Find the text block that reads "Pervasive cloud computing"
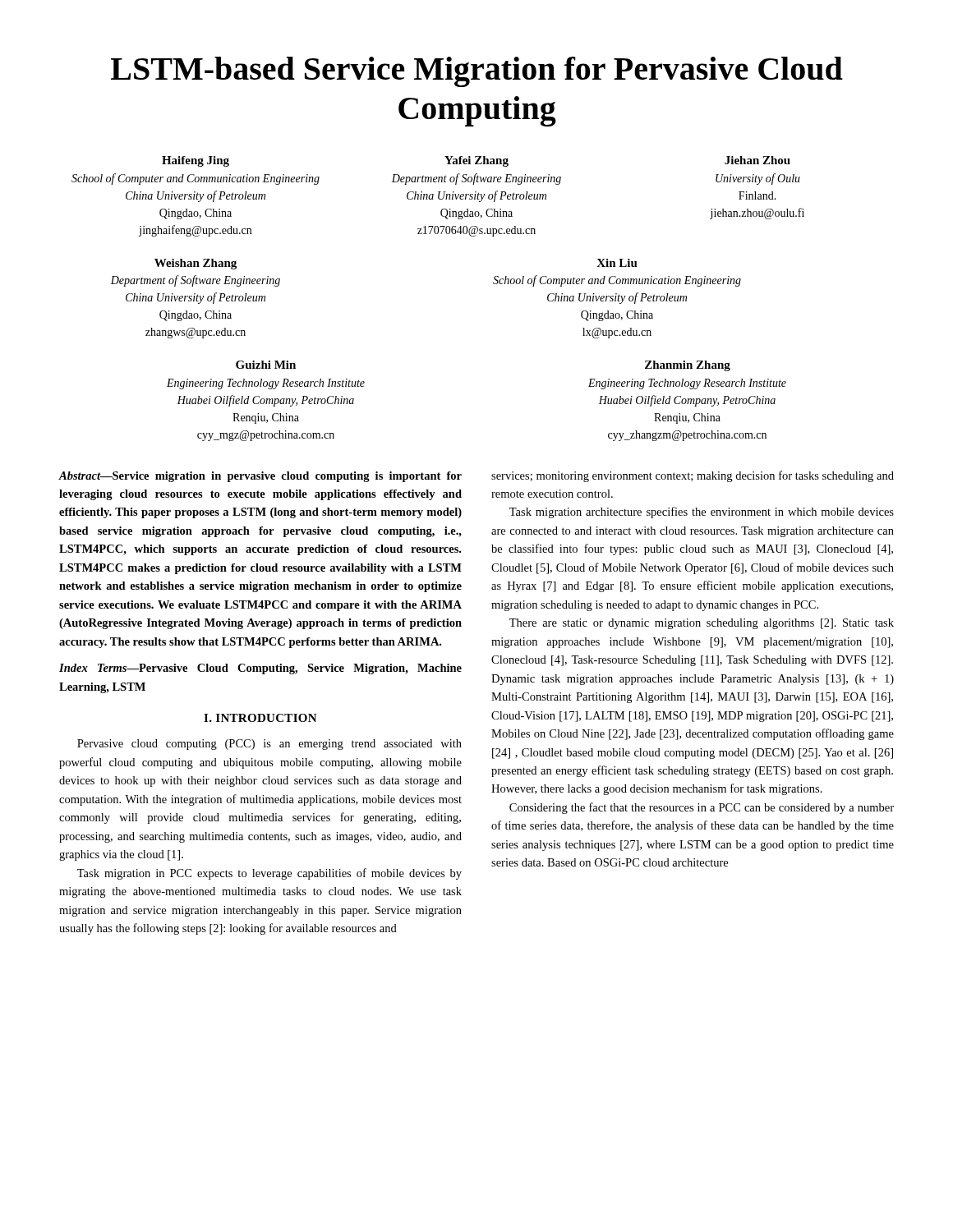The image size is (953, 1232). point(260,836)
